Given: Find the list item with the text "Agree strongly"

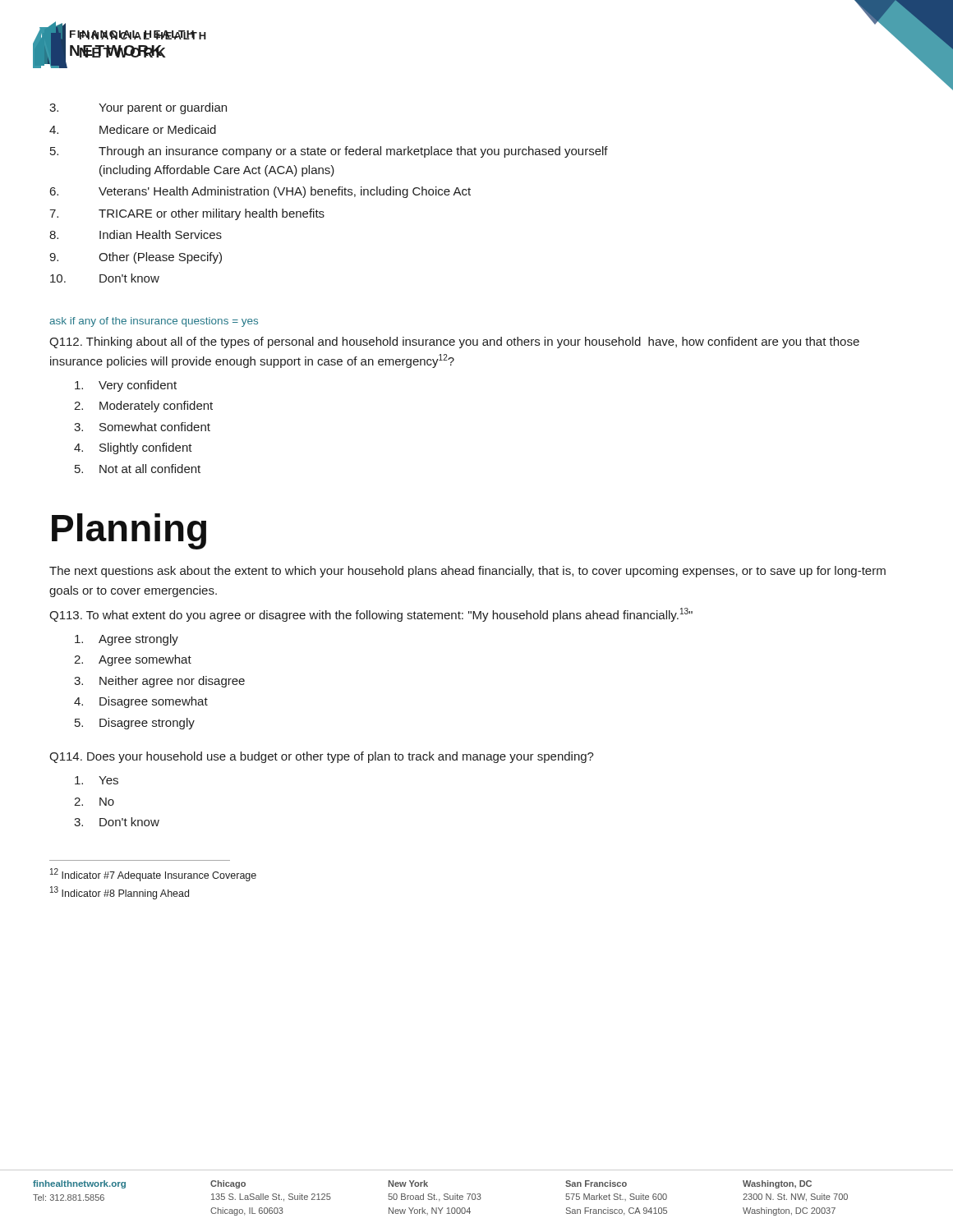Looking at the screenshot, I should [x=127, y=640].
